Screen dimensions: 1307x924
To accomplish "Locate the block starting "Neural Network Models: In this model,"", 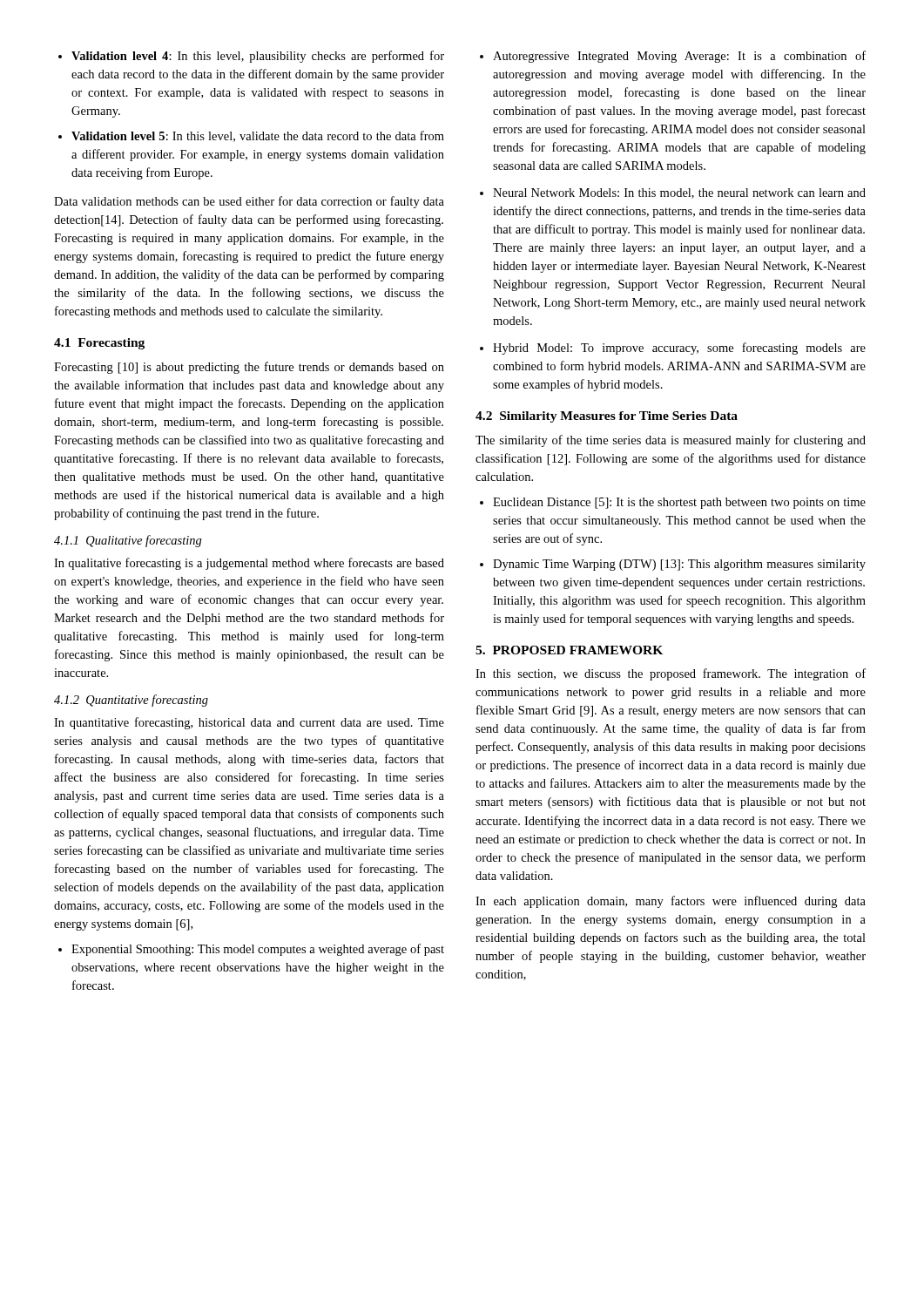I will (x=671, y=257).
